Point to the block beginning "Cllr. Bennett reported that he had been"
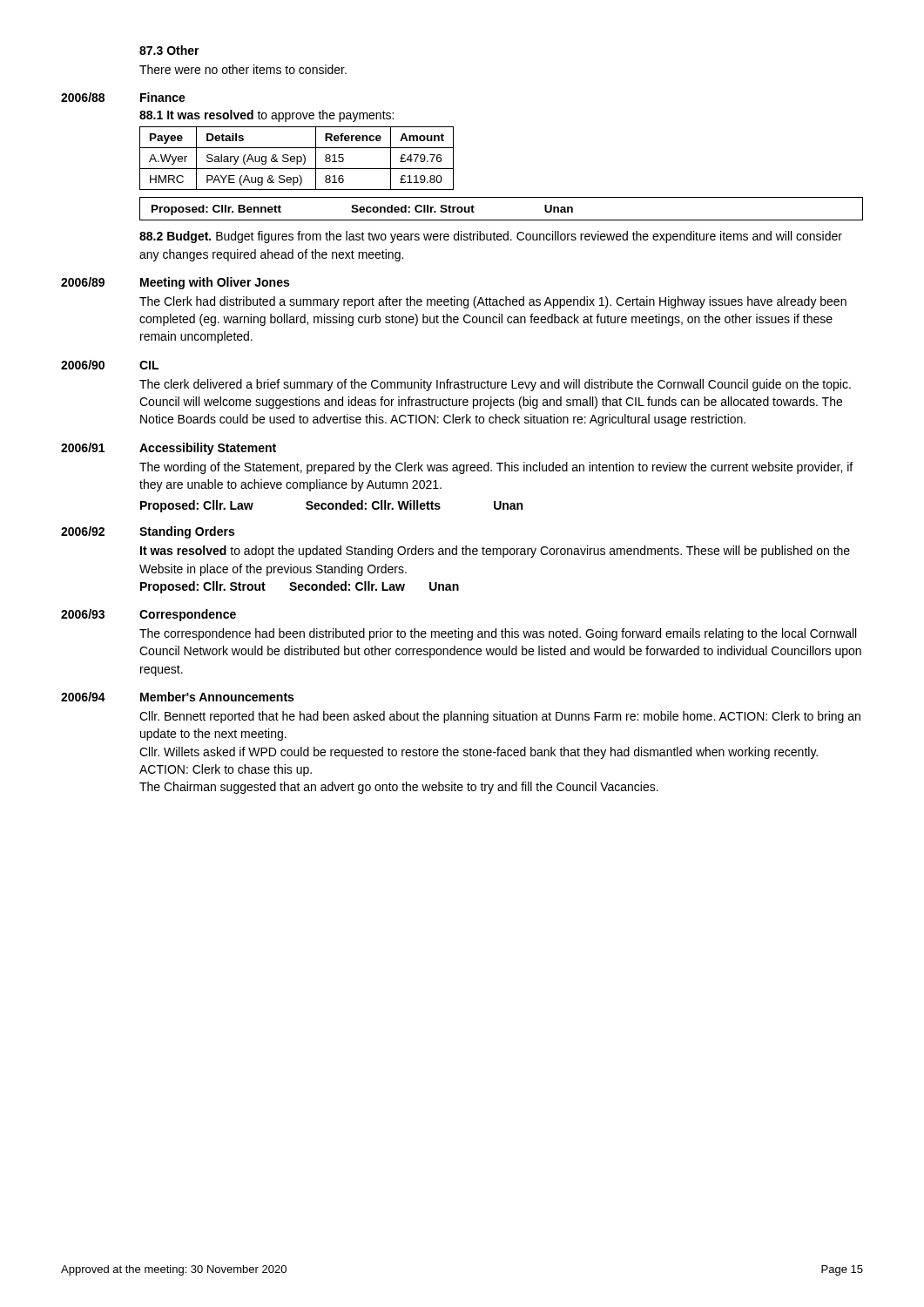Viewport: 924px width, 1307px height. tap(500, 752)
